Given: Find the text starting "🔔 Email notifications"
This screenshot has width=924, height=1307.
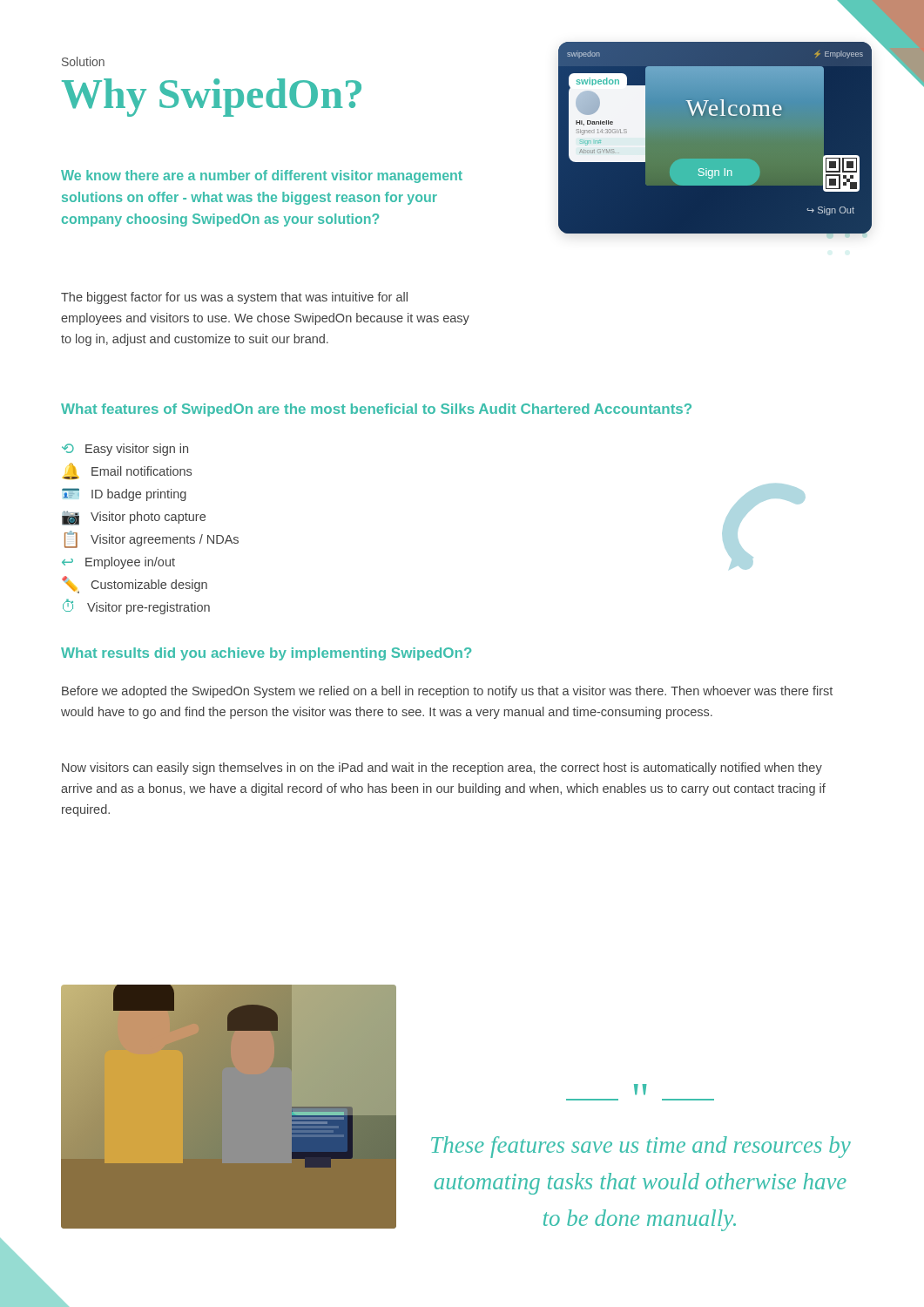Looking at the screenshot, I should 127,471.
